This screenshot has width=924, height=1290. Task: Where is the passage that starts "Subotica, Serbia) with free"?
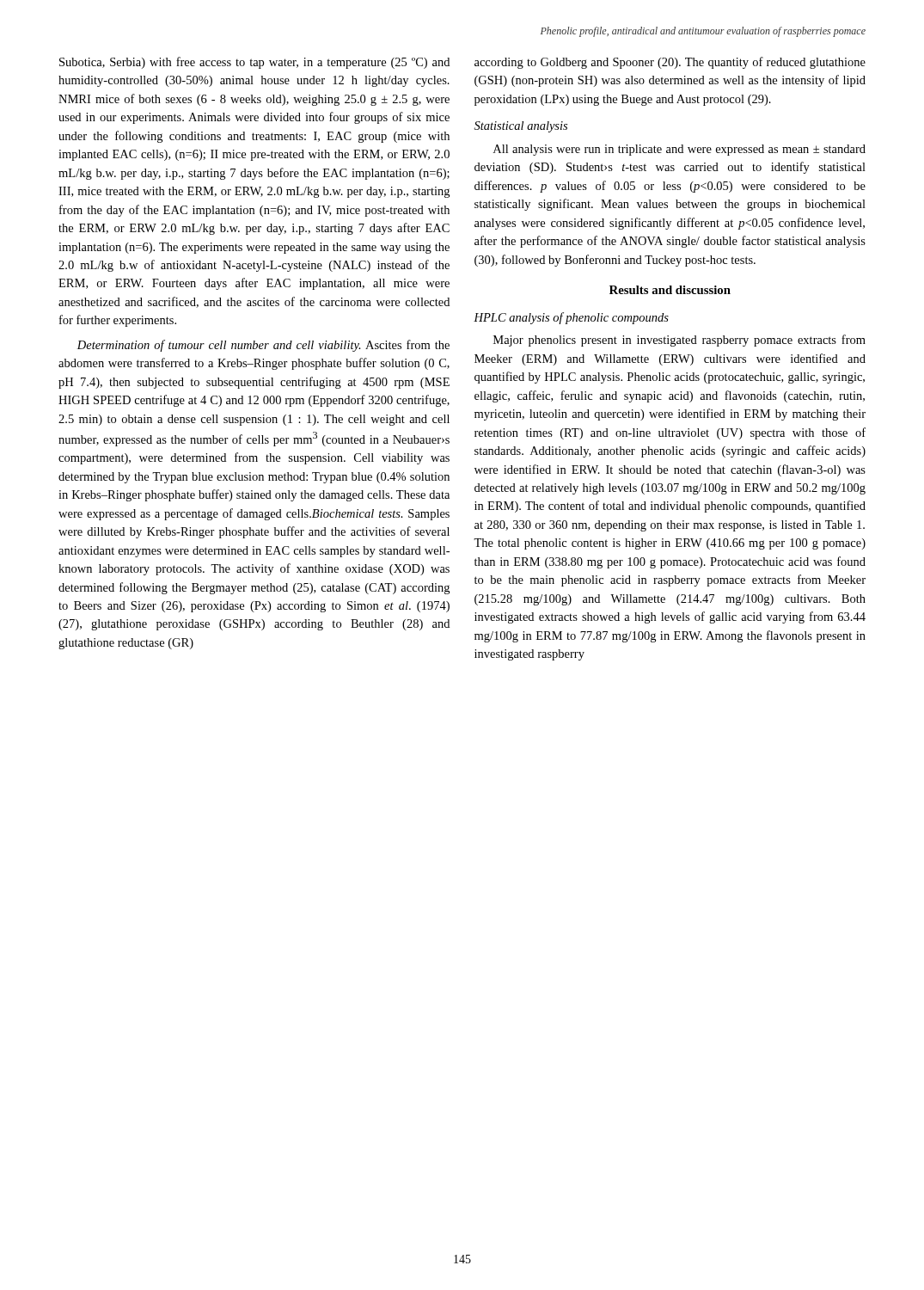coord(254,353)
